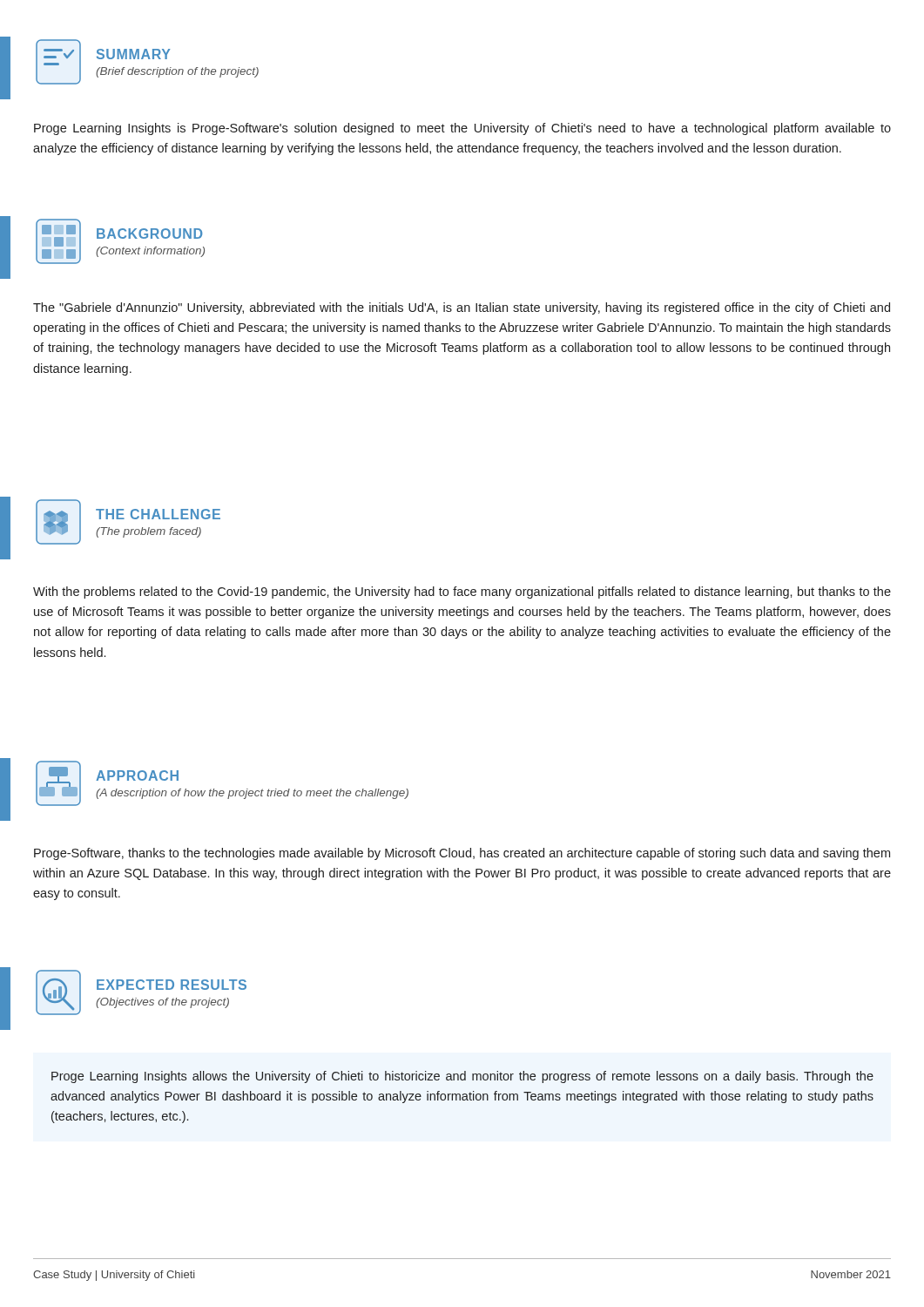Point to the passage starting "THE CHALLENGE (The problem faced)"

(x=127, y=522)
